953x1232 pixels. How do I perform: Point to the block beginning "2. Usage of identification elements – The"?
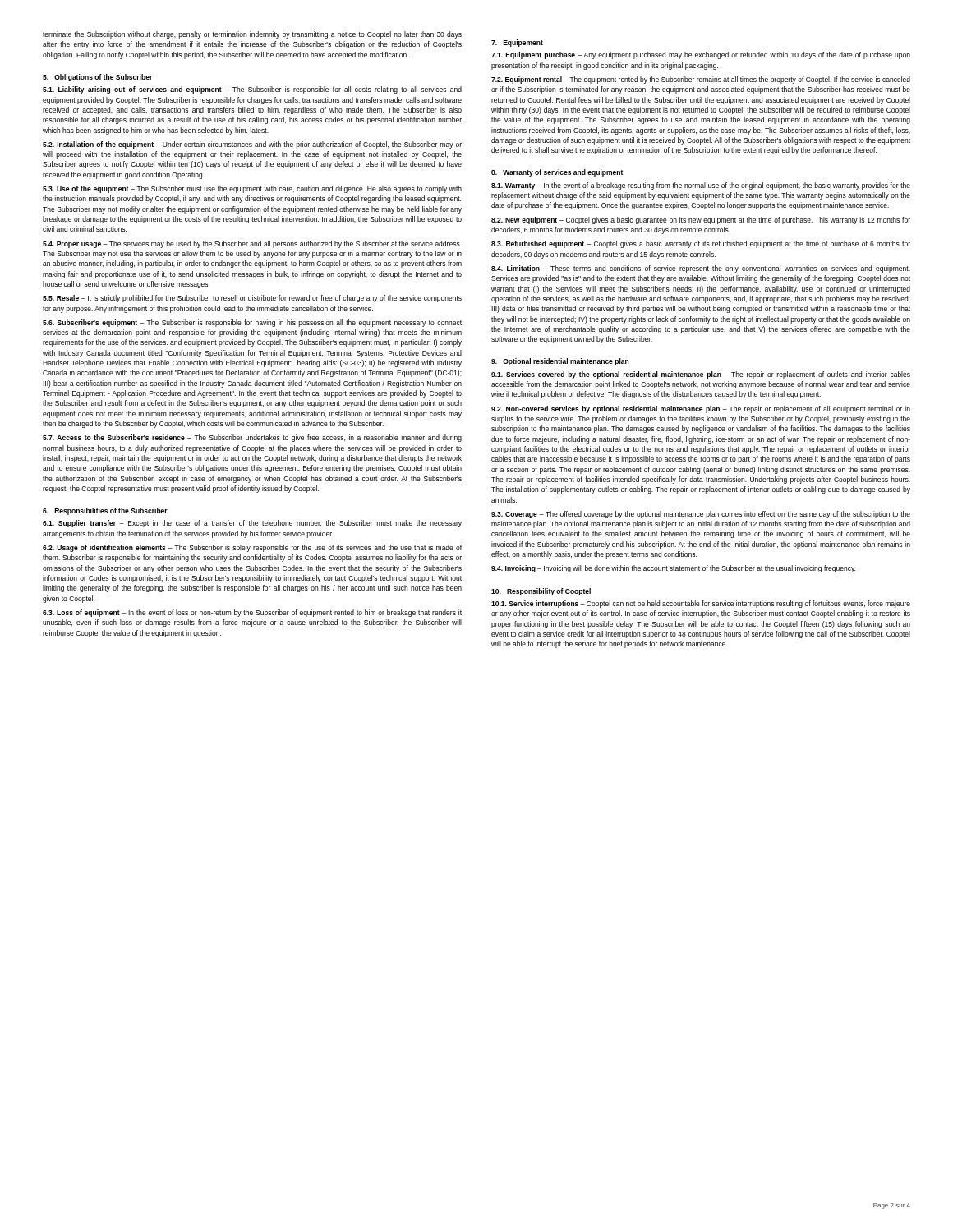click(252, 573)
